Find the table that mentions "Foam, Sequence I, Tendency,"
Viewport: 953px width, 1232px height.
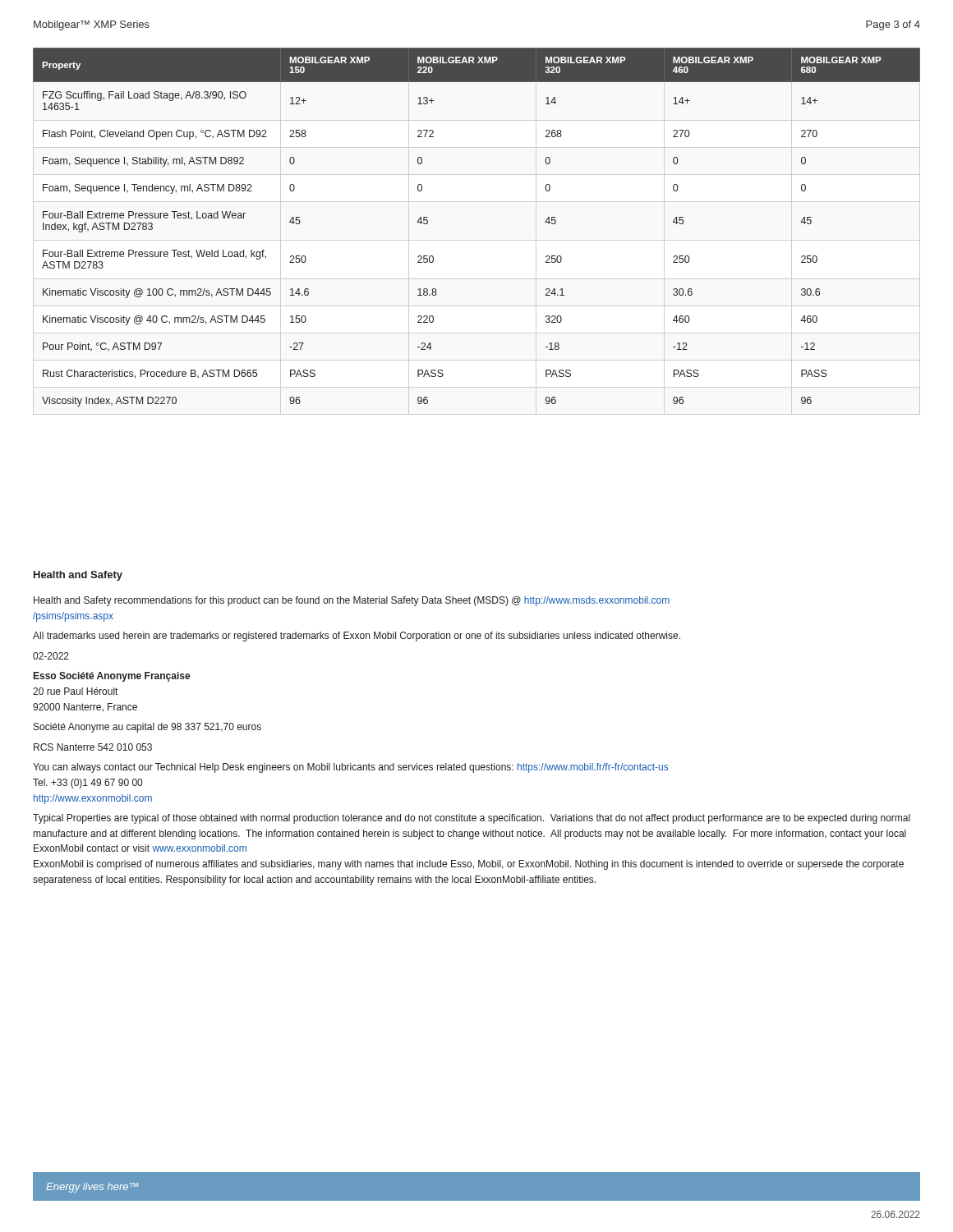tap(476, 231)
